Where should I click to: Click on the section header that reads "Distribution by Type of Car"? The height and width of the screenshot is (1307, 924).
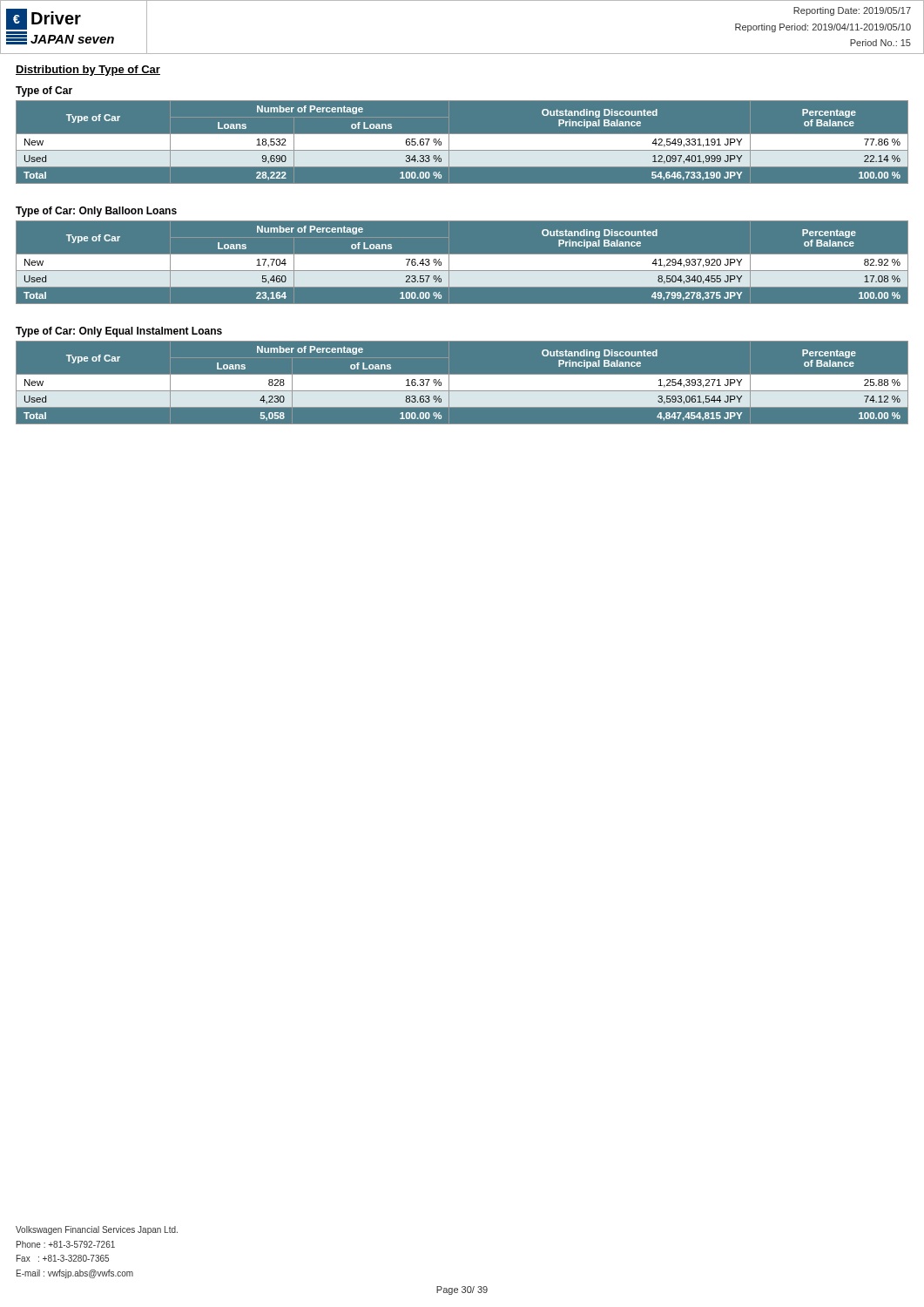tap(88, 69)
